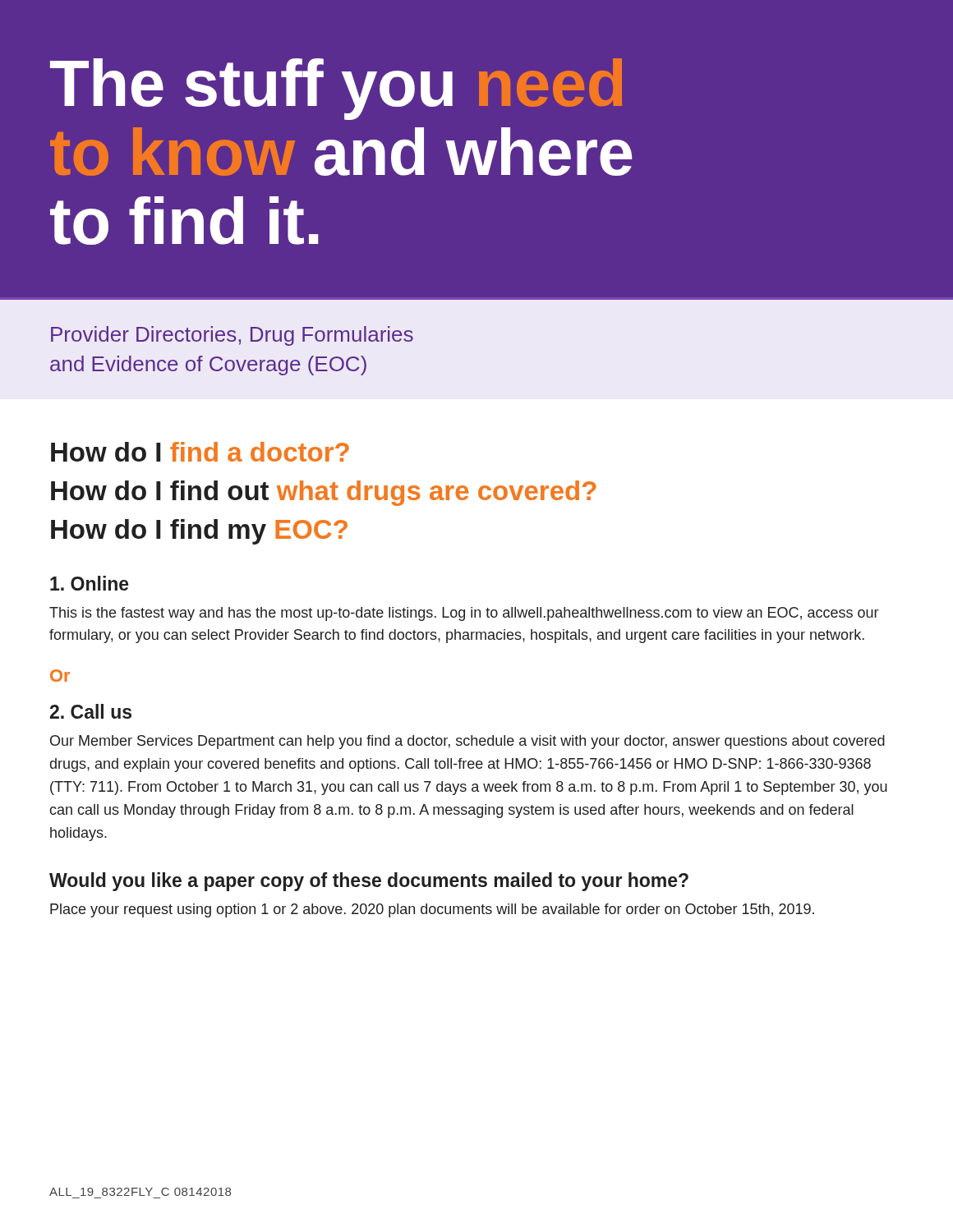The width and height of the screenshot is (953, 1232).
Task: Click on the text starting "Place your request using"
Action: (x=432, y=909)
